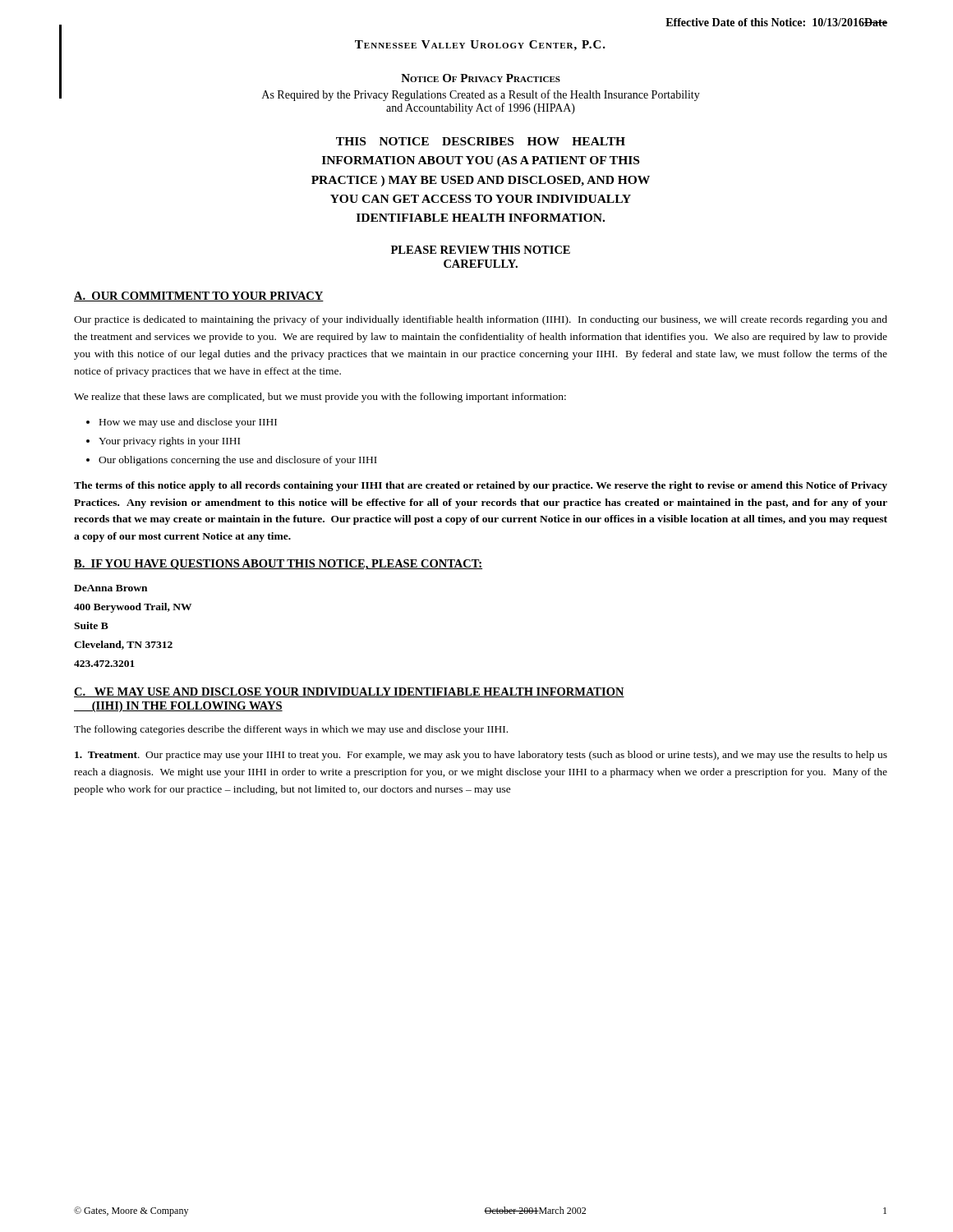The height and width of the screenshot is (1232, 953).
Task: Find the section header on this page that starts "C. WE MAY USE AND DISCLOSE"
Action: point(349,699)
